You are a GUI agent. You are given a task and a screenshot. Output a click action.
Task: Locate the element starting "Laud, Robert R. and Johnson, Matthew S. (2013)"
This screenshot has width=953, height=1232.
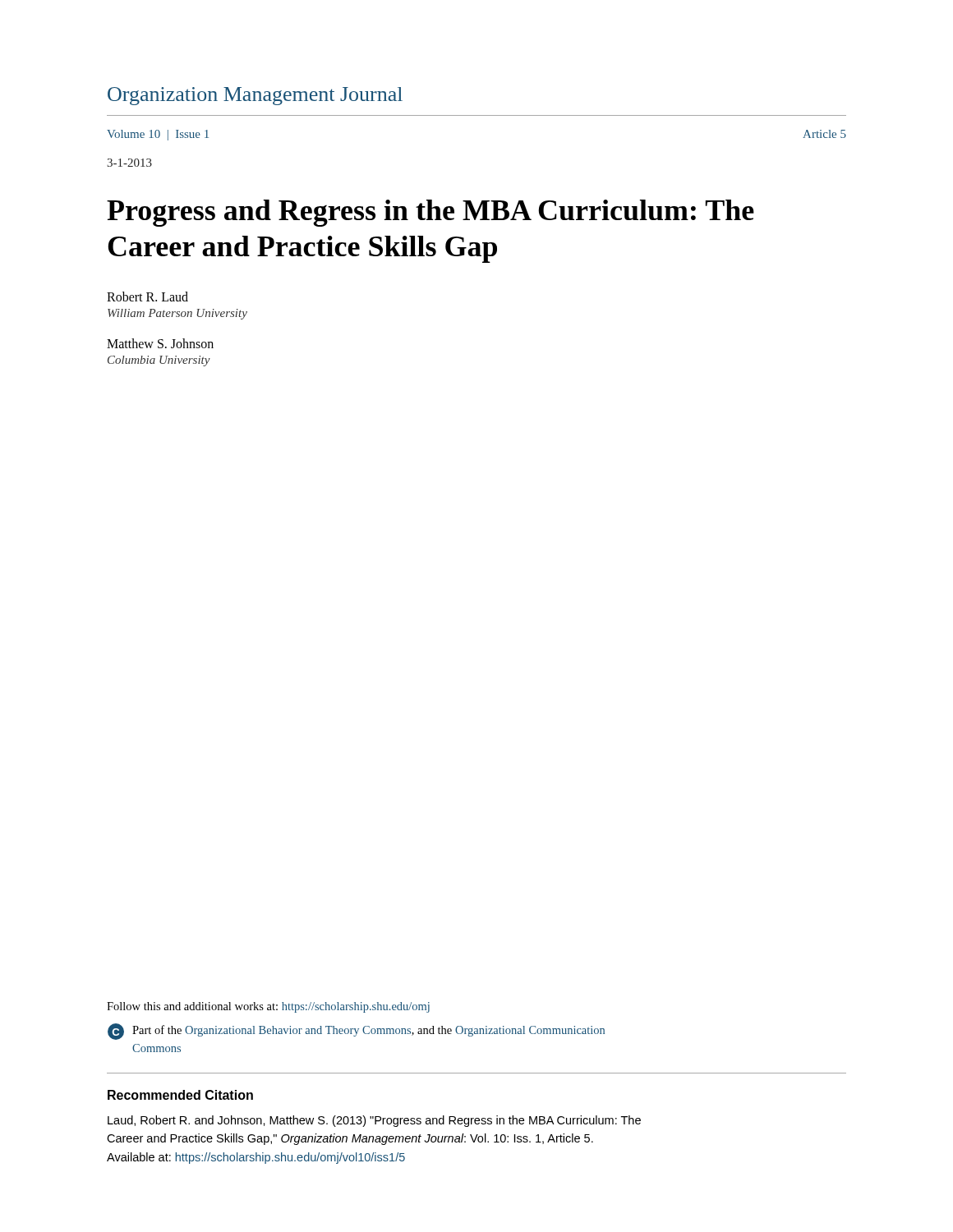click(374, 1138)
